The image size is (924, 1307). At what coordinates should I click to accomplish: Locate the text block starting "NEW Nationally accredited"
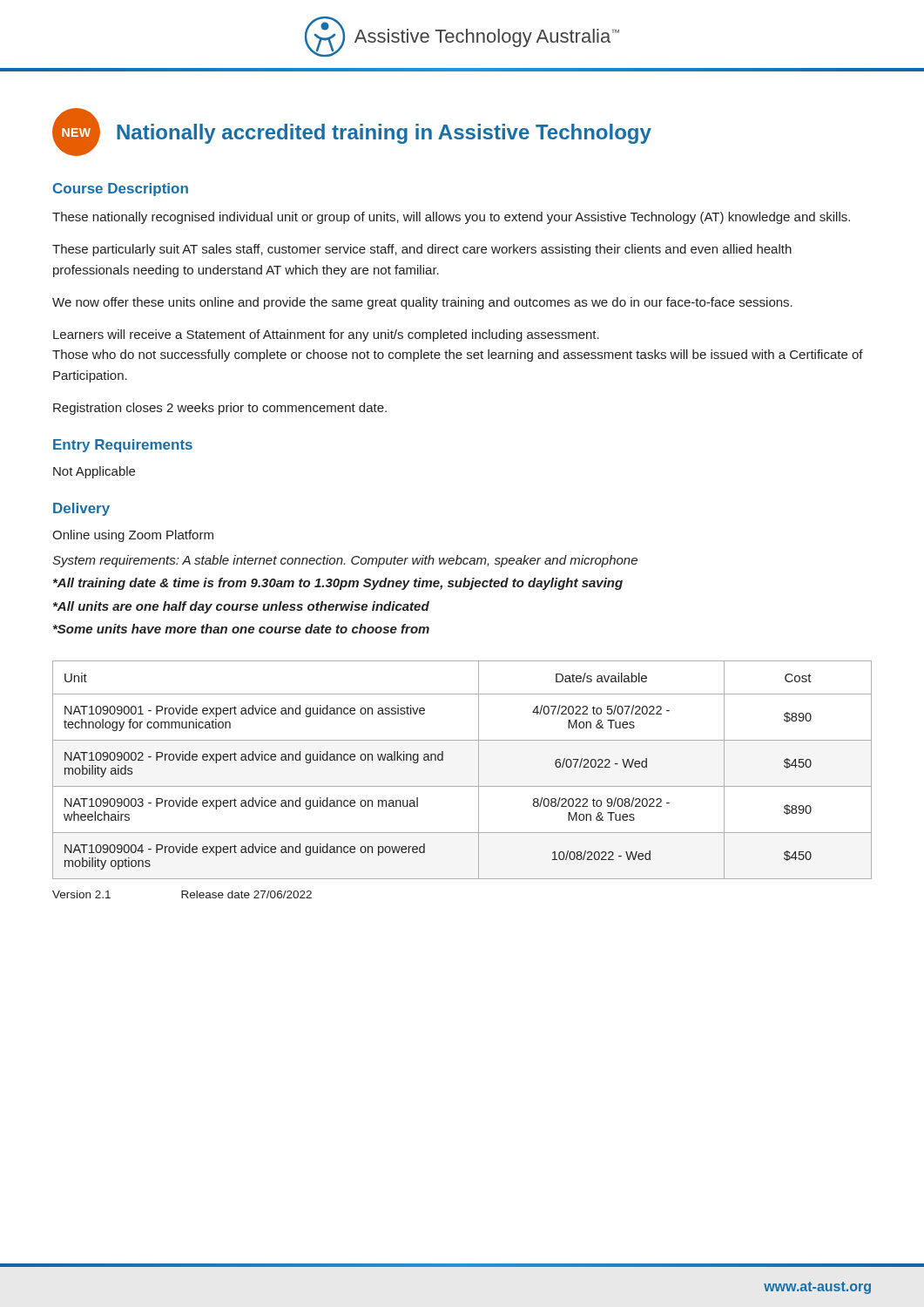[x=352, y=132]
